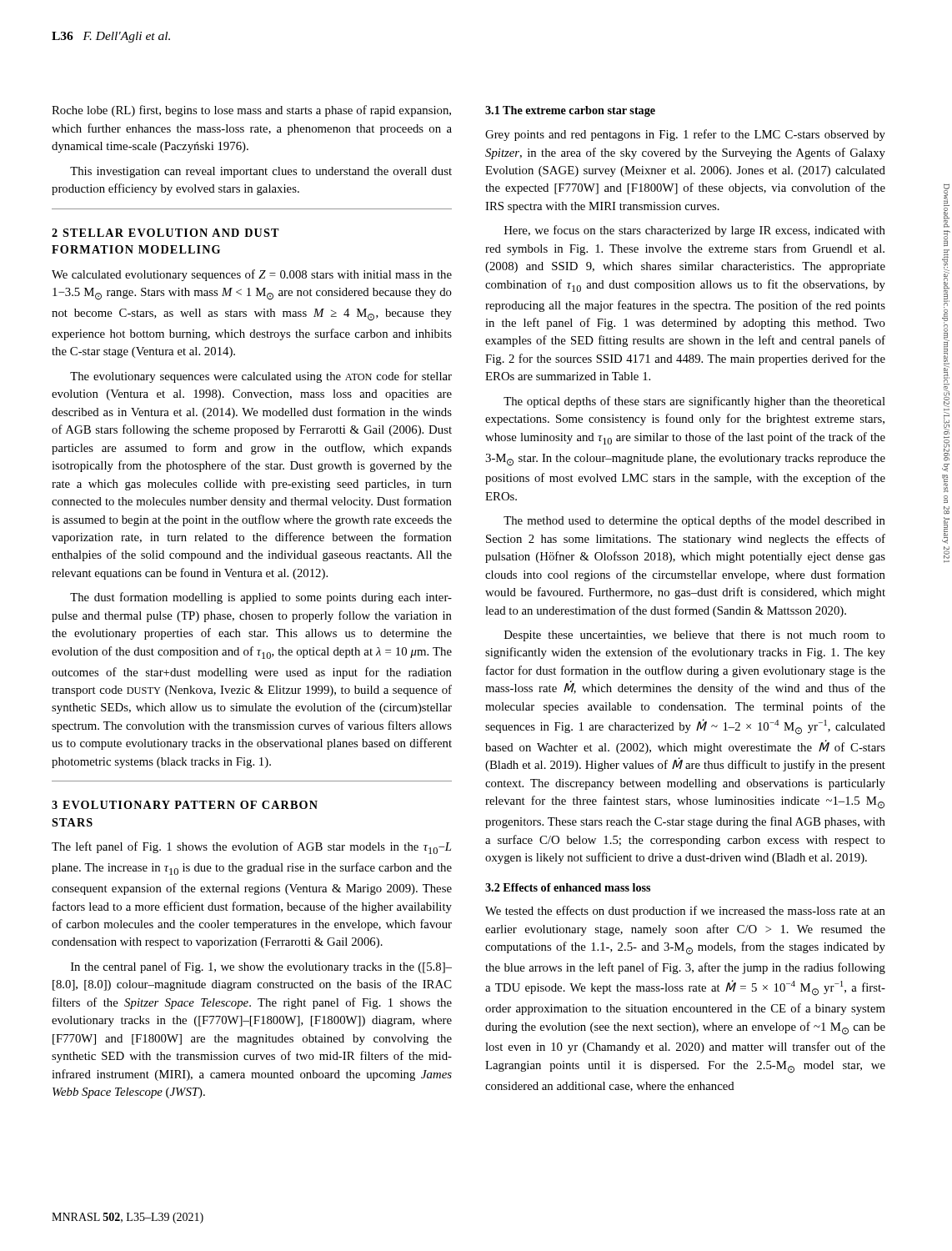Find the section header containing "3.1 The extreme carbon"
The image size is (952, 1251).
click(570, 111)
